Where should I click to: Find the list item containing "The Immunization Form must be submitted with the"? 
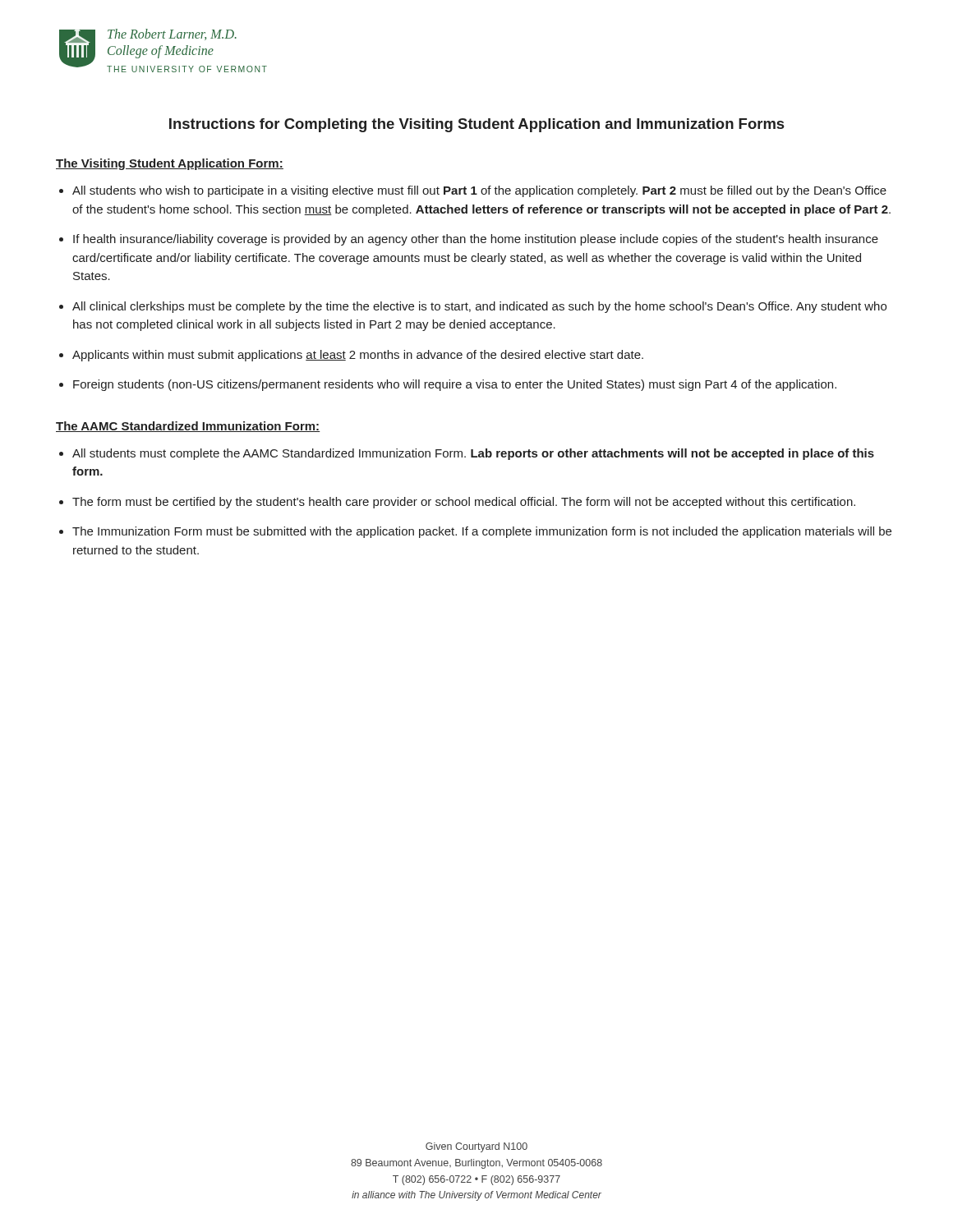point(482,540)
